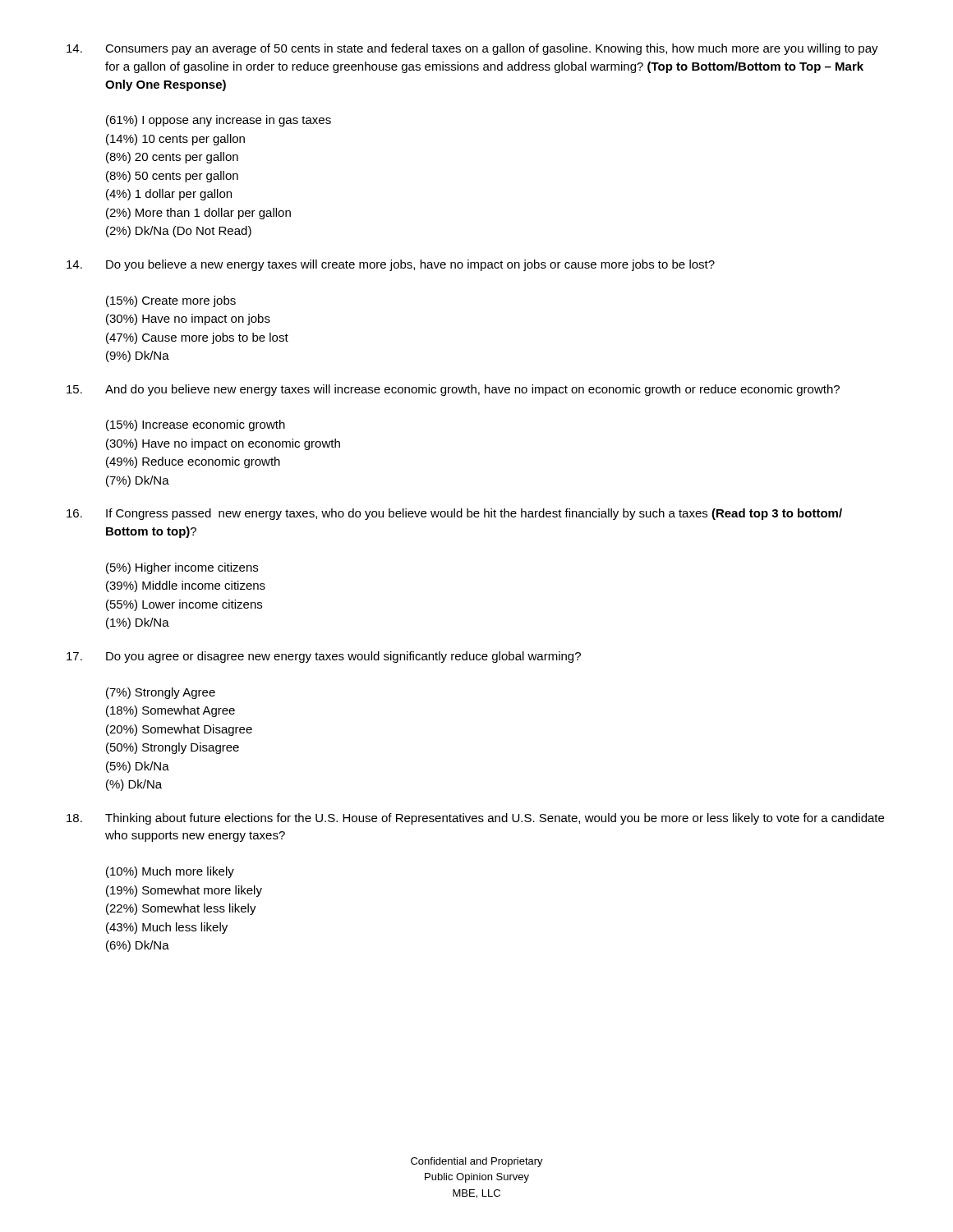Find the list item containing "(18%) Somewhat Agree"
Image resolution: width=953 pixels, height=1232 pixels.
[170, 710]
